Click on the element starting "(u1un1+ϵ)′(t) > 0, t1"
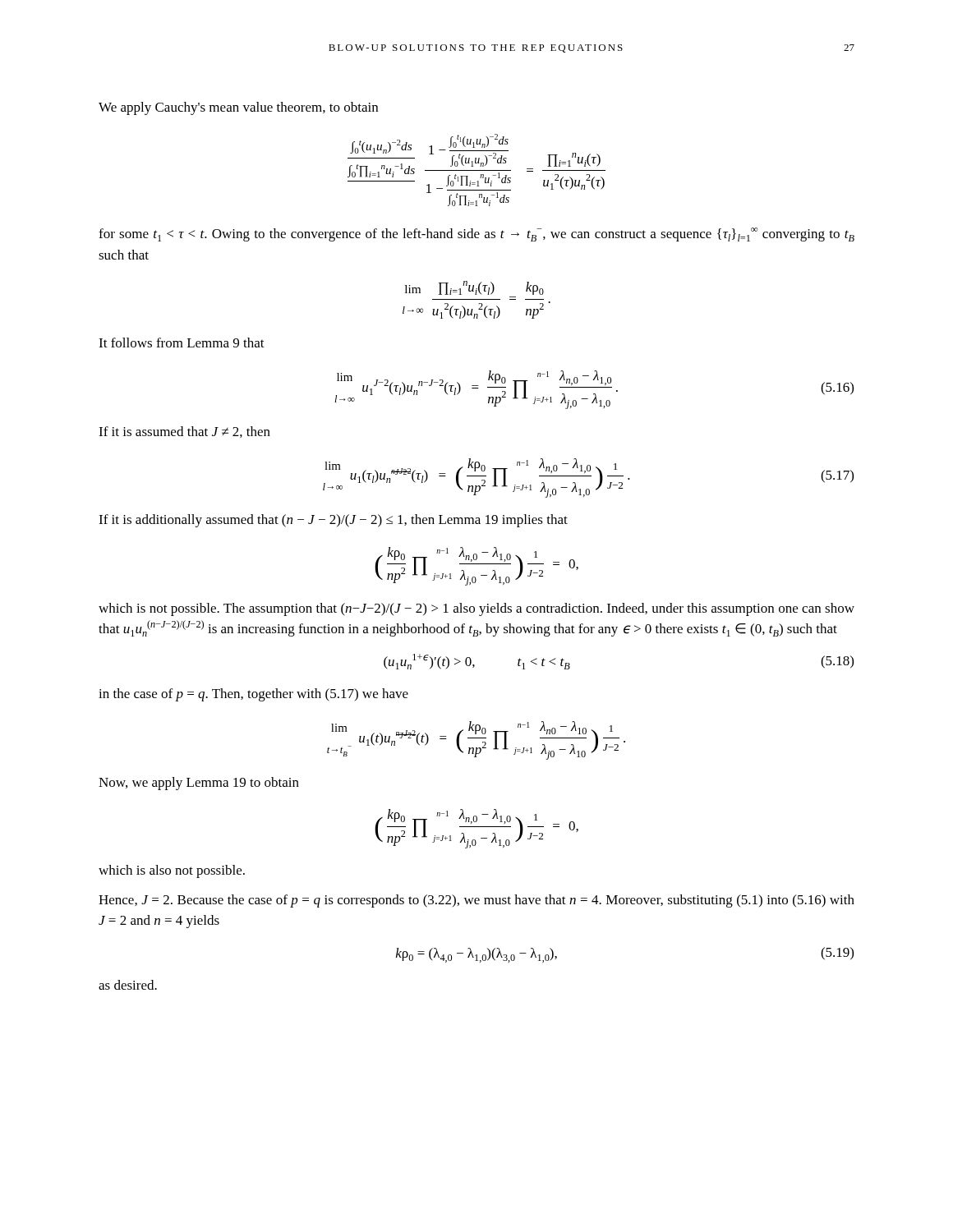This screenshot has width=953, height=1232. 432,662
